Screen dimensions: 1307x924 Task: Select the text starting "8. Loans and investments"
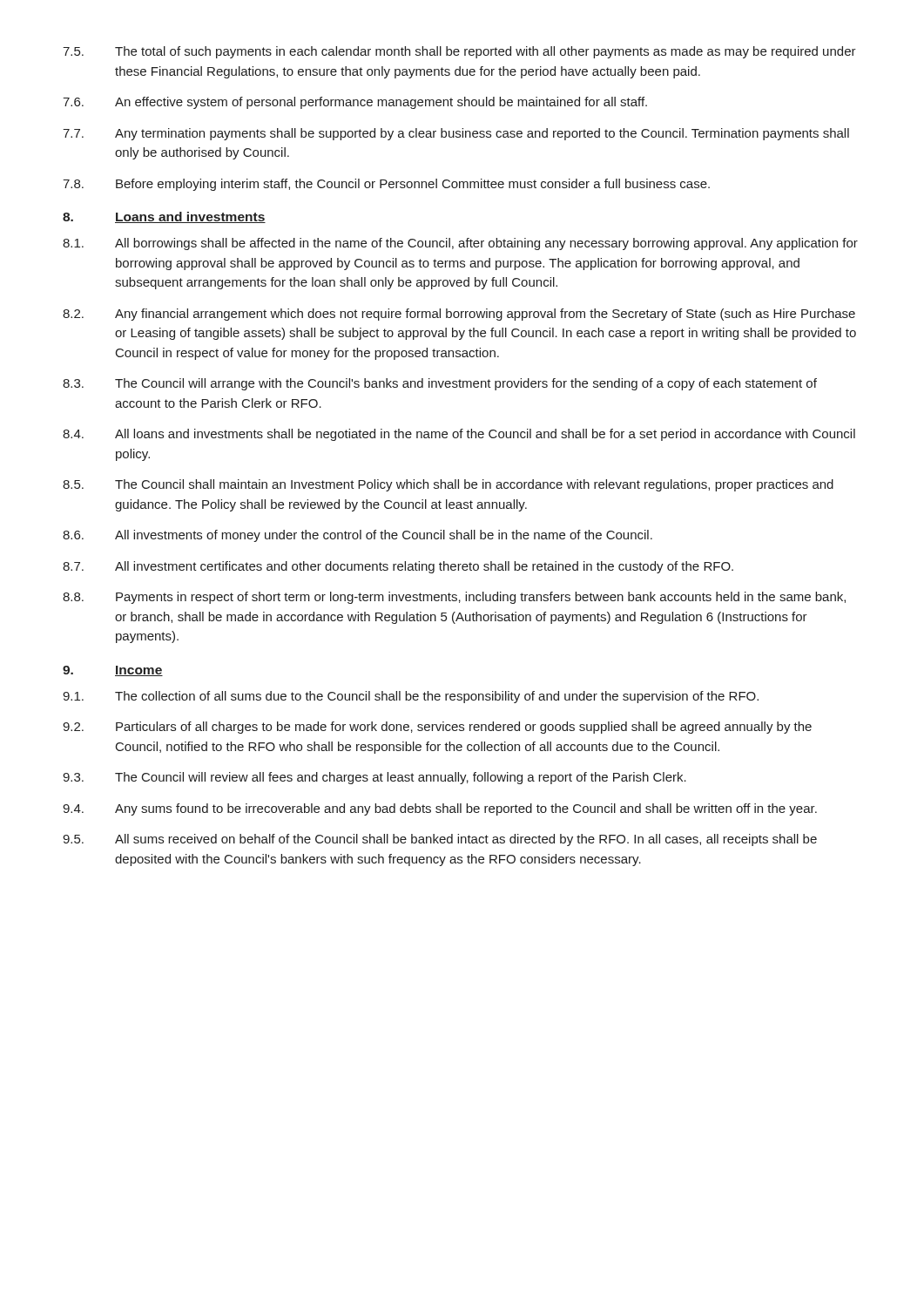pos(164,217)
